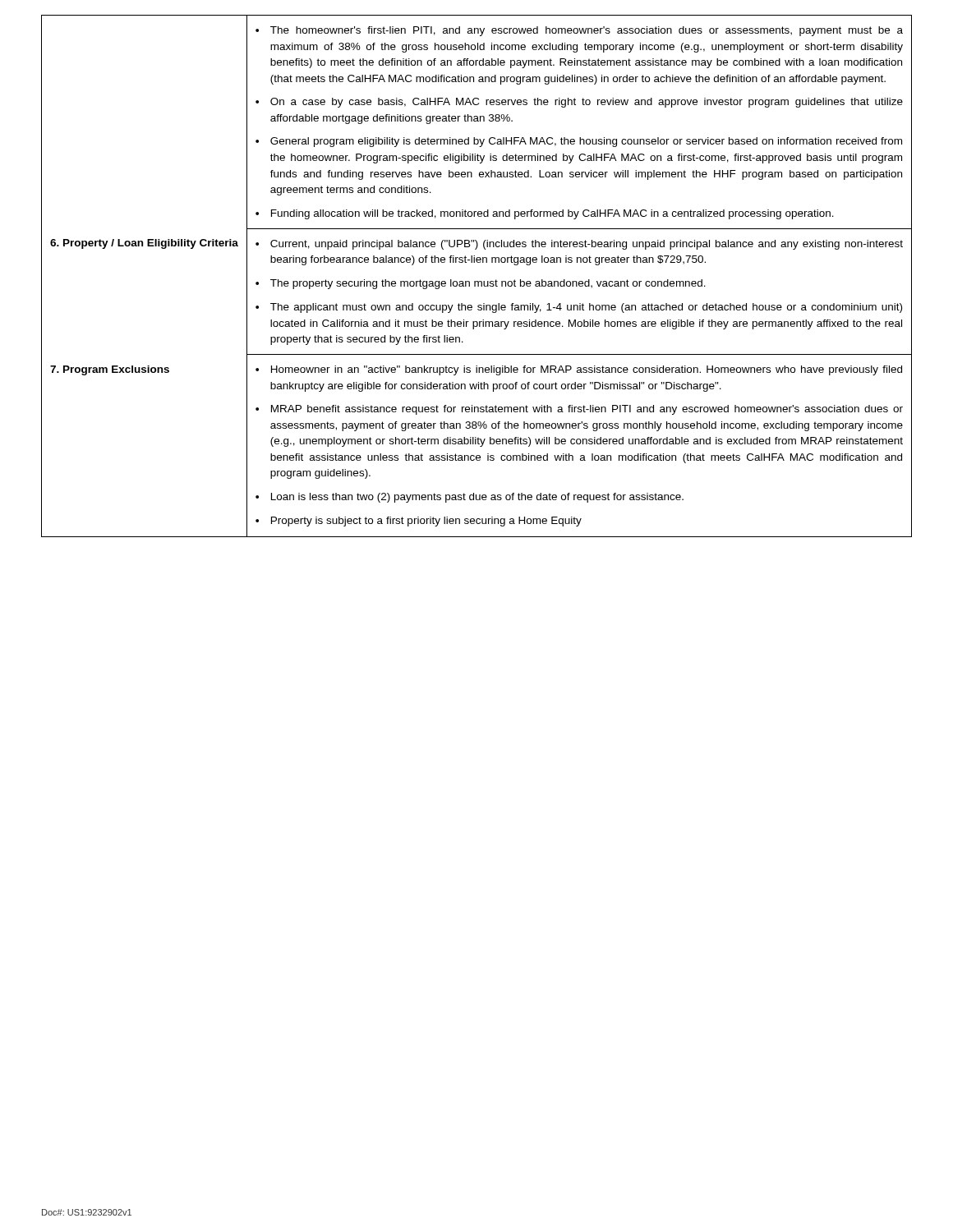Click on the text block starting "• The property securing the mortgage loan must"
This screenshot has width=953, height=1232.
coord(579,284)
